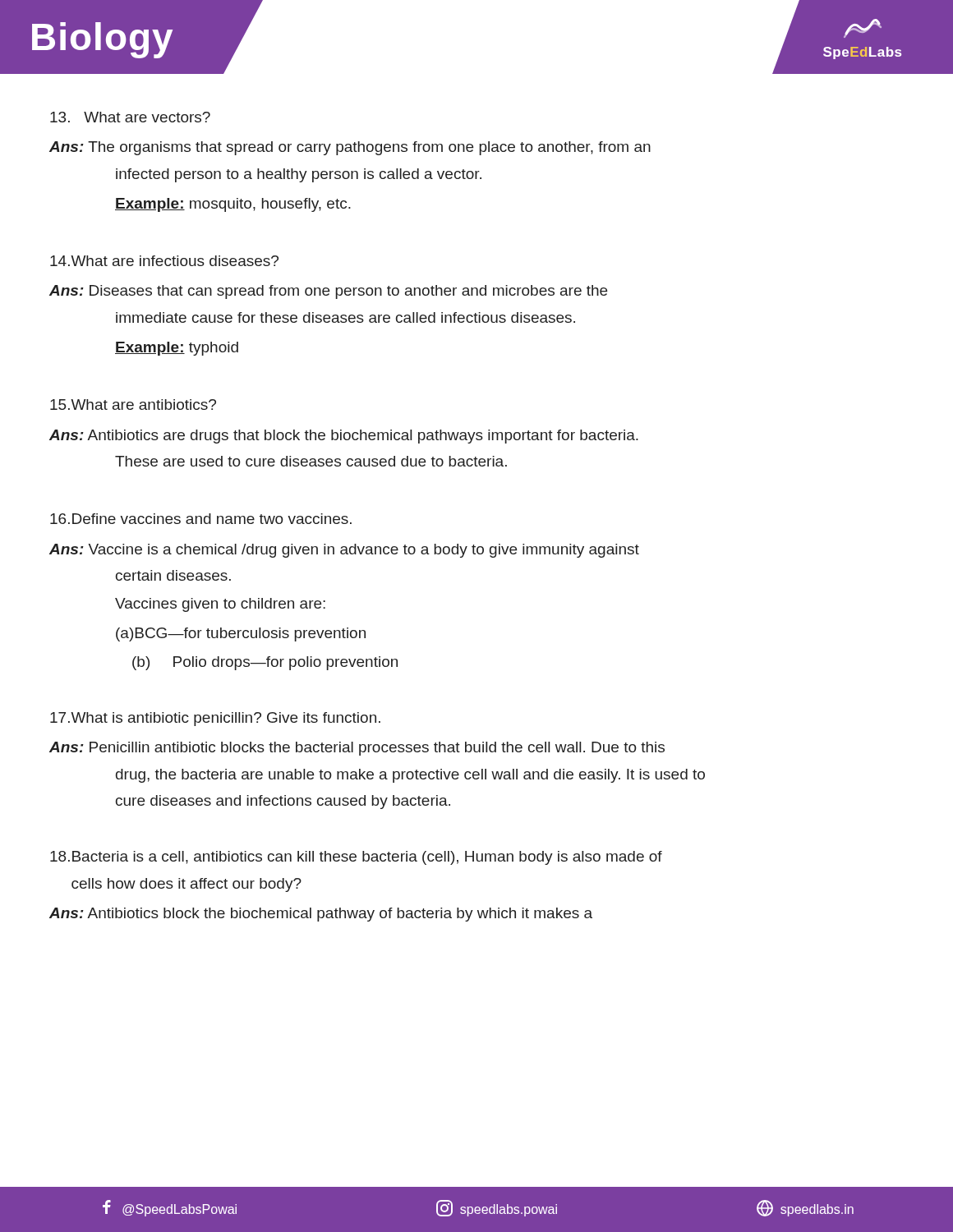
Task: Find the passage starting "13. What are vectors?"
Action: pos(130,117)
